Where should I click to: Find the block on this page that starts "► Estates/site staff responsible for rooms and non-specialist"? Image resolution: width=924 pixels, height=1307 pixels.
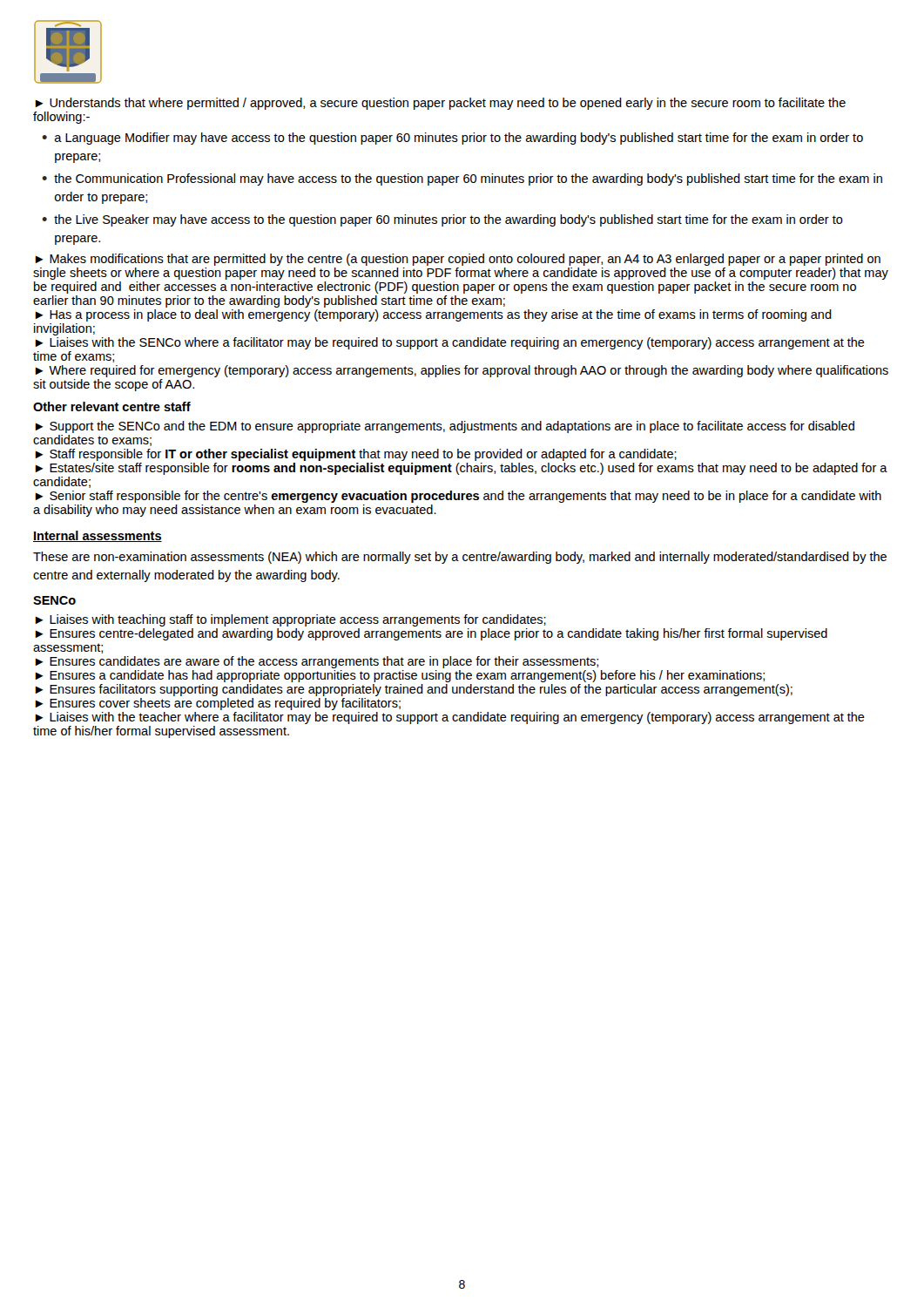[462, 475]
